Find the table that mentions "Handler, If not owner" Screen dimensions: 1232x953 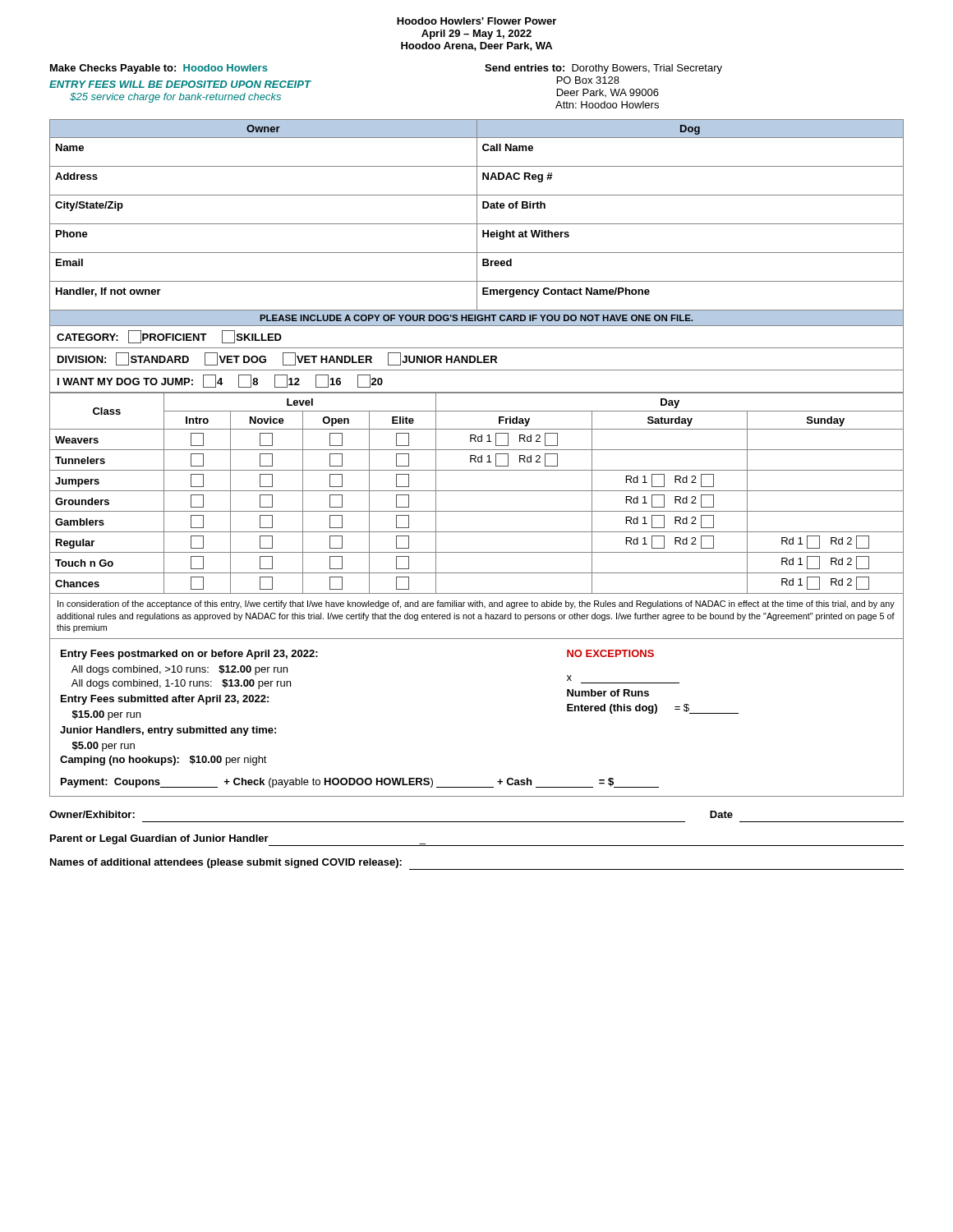click(476, 215)
